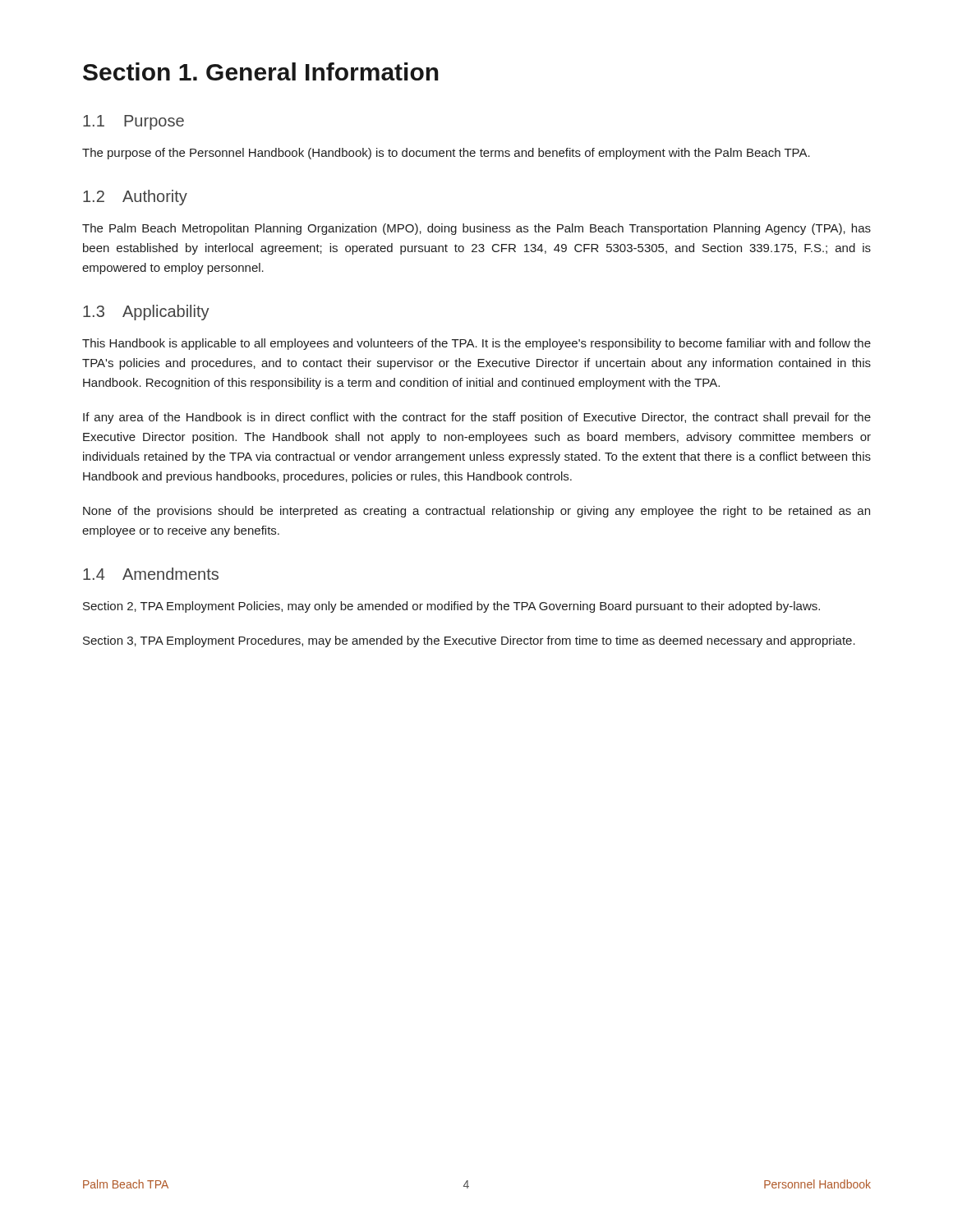Select the element starting "1.1 Purpose"

134,122
